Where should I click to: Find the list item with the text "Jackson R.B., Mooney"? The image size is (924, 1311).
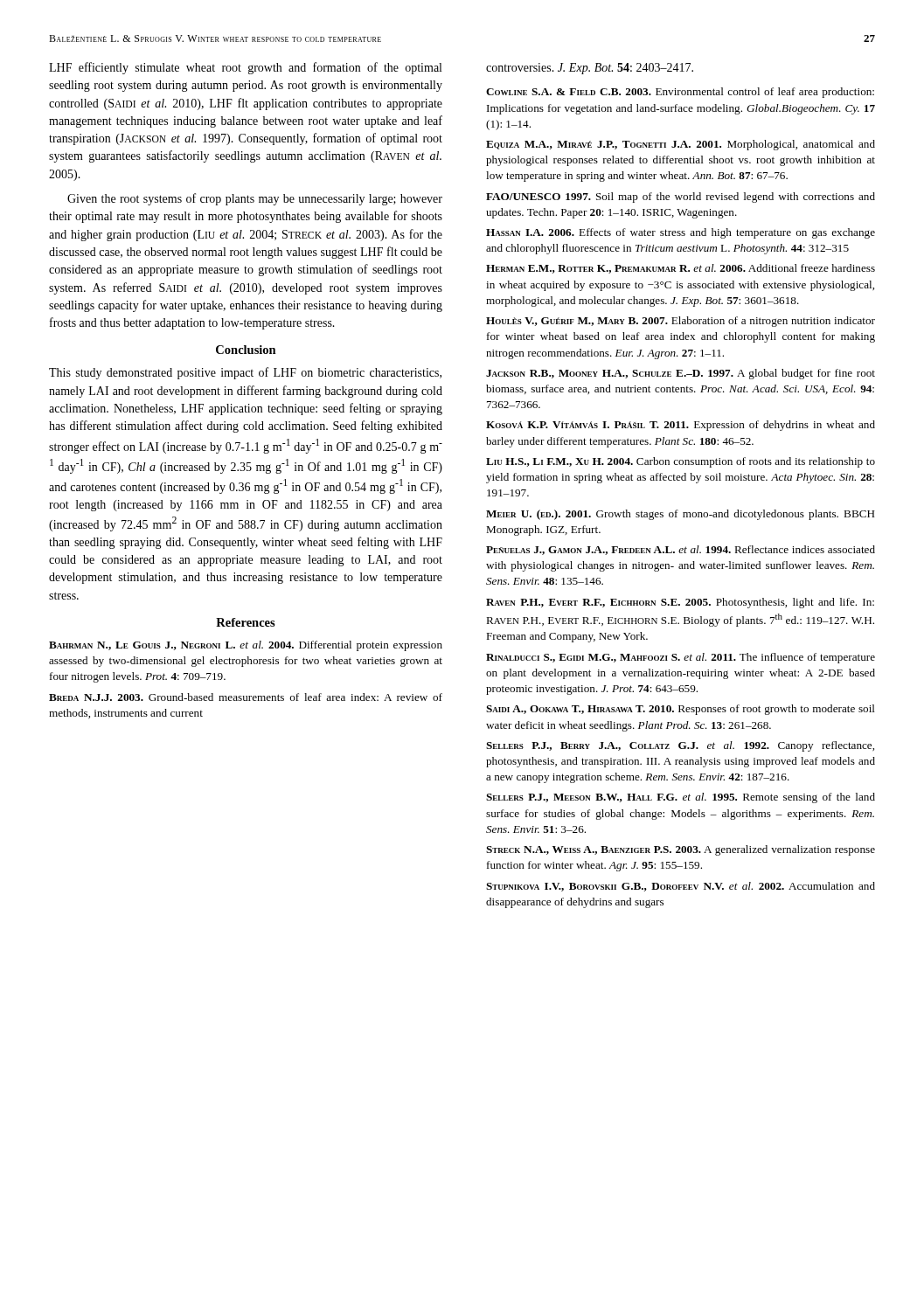click(681, 389)
